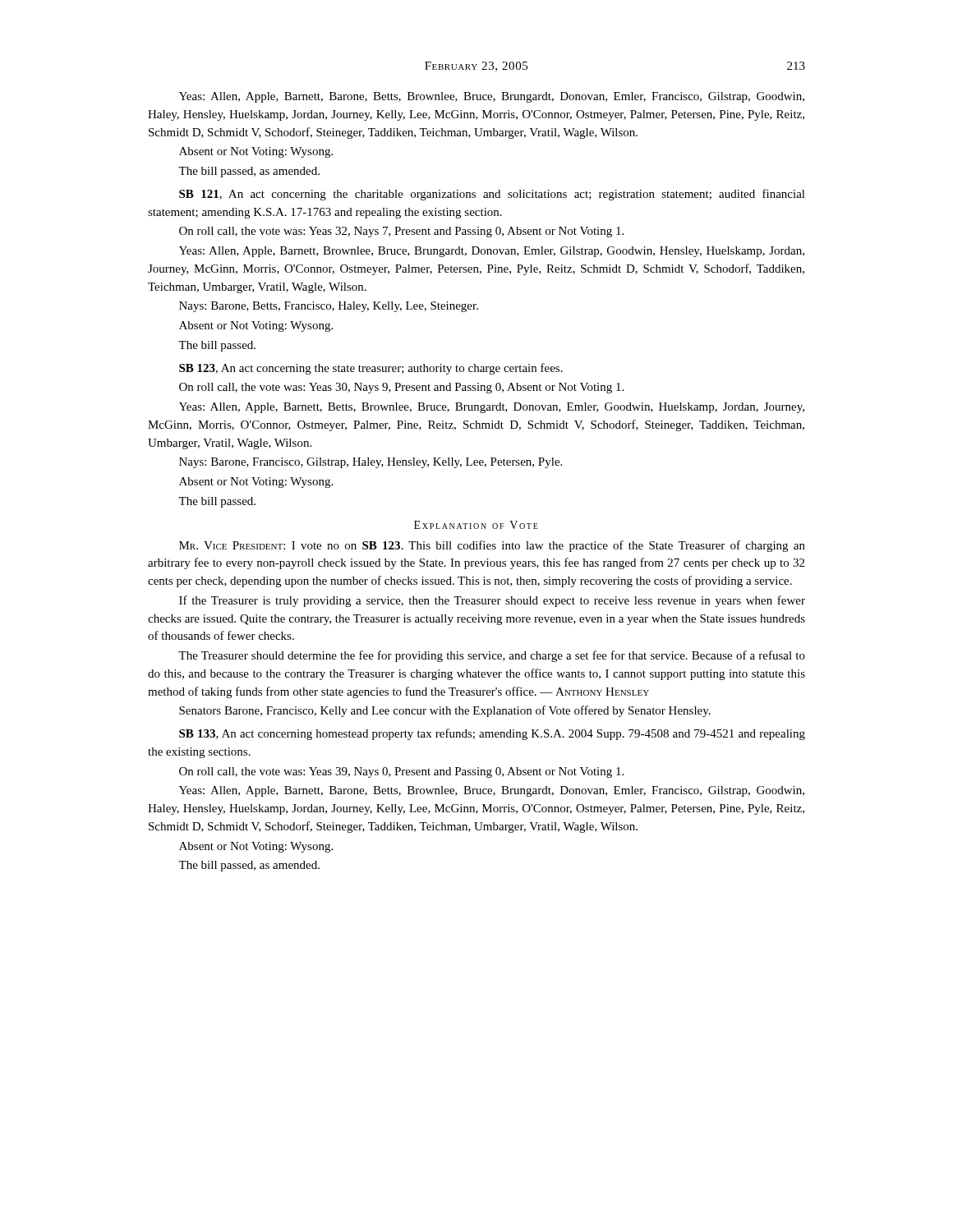Image resolution: width=953 pixels, height=1232 pixels.
Task: Find the text starting "Senators Barone, Francisco, Kelly"
Action: coord(476,711)
